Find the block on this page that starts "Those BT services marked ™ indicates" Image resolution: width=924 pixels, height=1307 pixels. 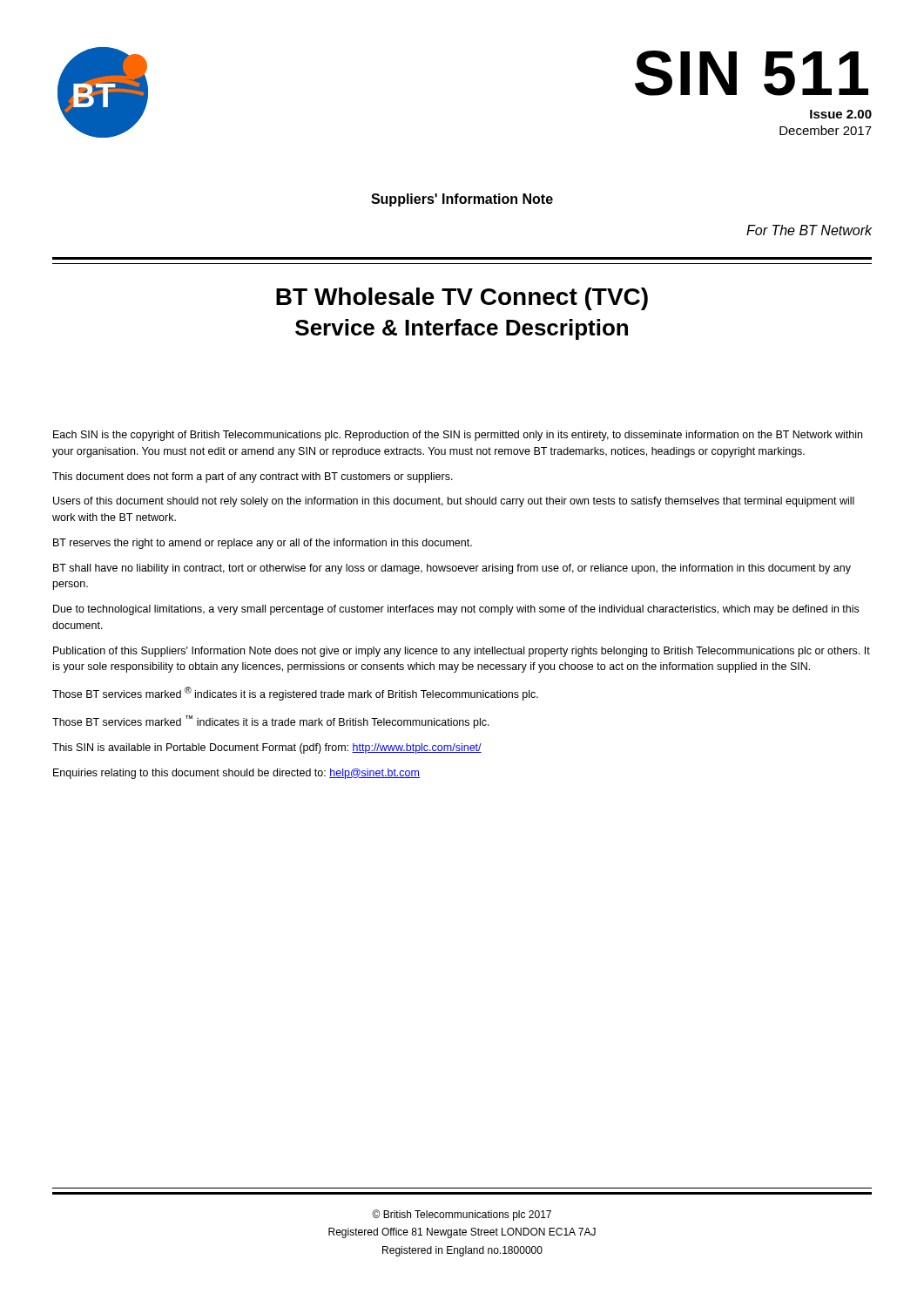click(271, 721)
